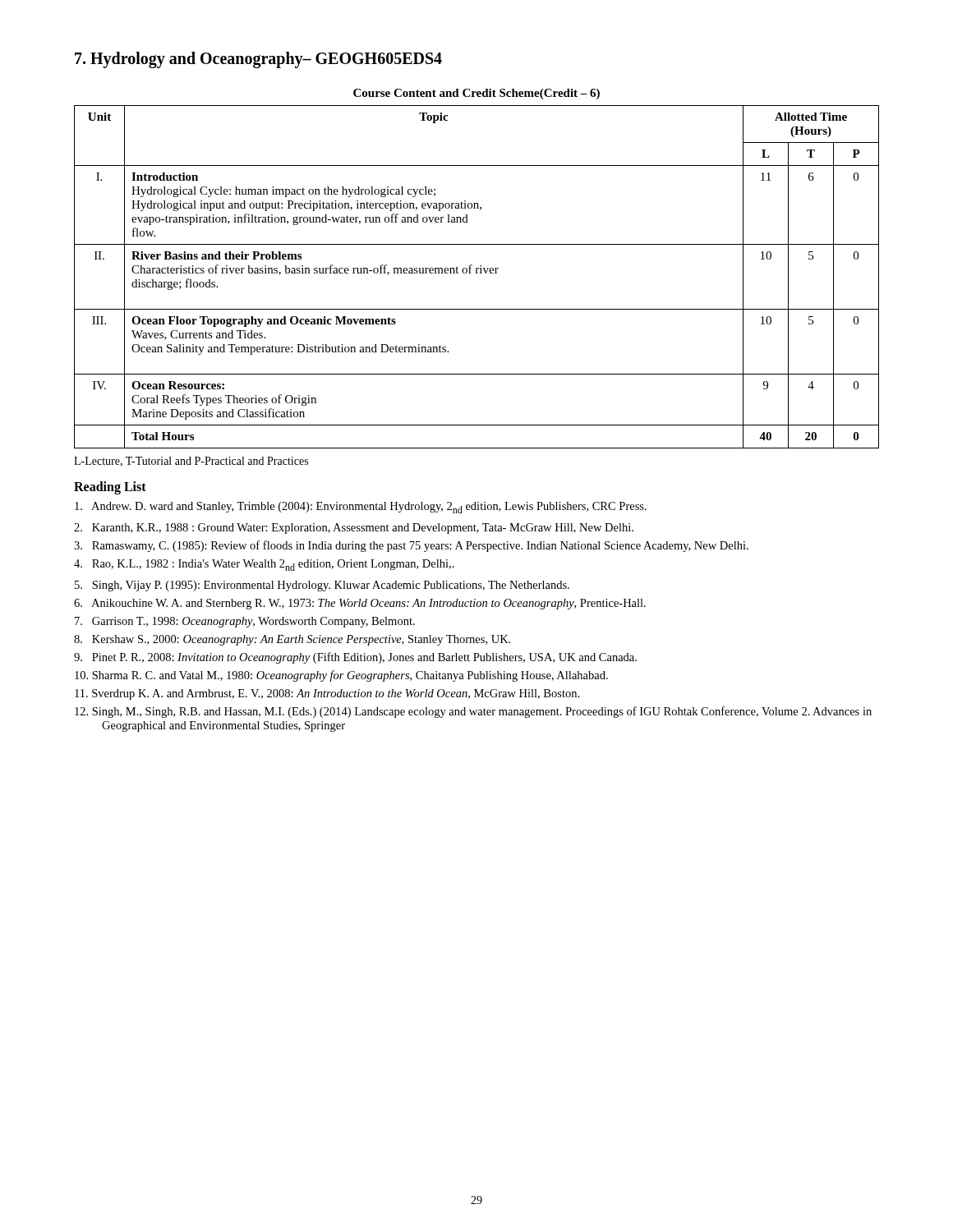Click the passage that begins "12. Singh, M., Singh, R.B."
953x1232 pixels.
click(473, 718)
